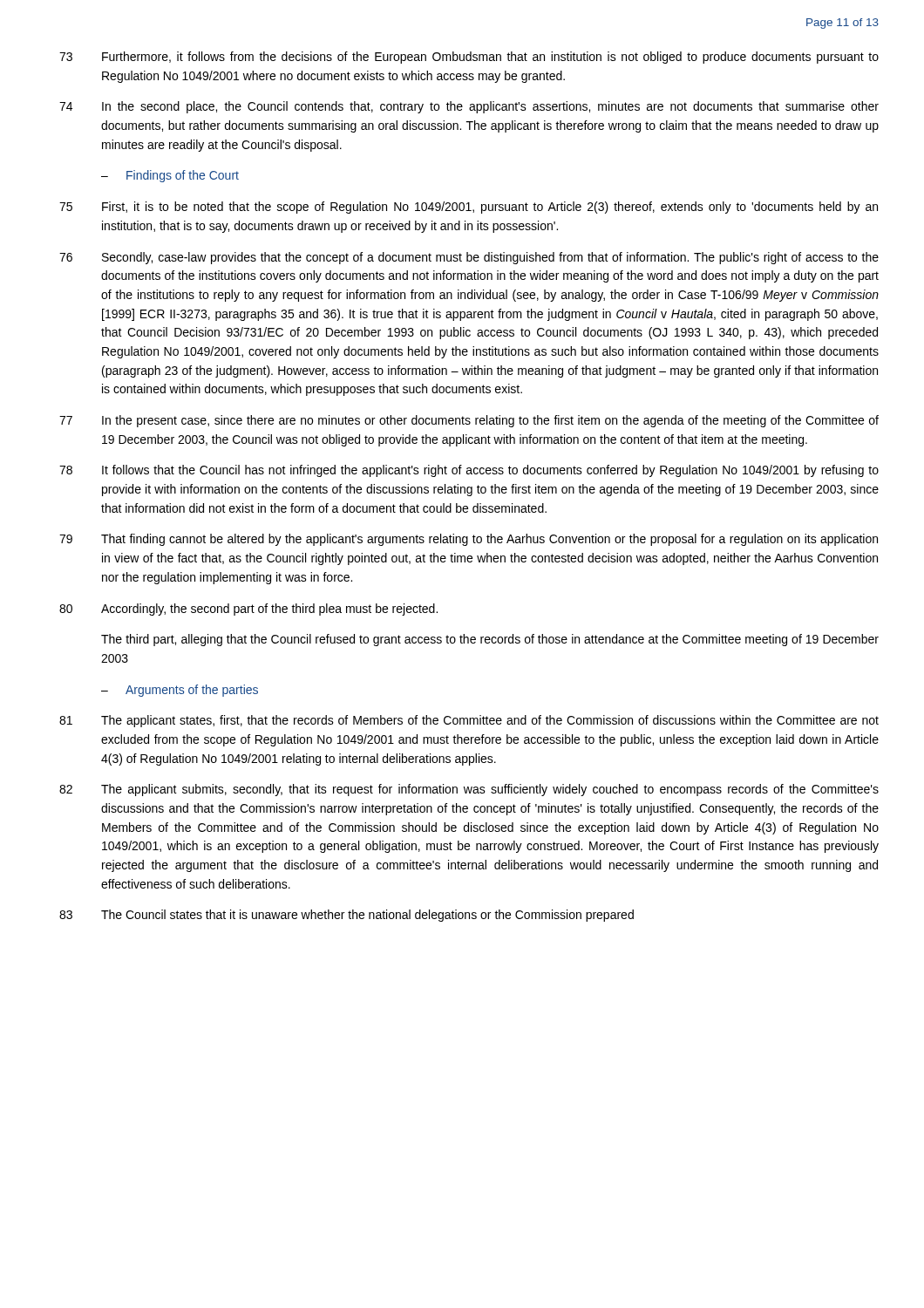The width and height of the screenshot is (924, 1308).
Task: Select the passage starting "76 Secondly, case-law"
Action: [469, 324]
